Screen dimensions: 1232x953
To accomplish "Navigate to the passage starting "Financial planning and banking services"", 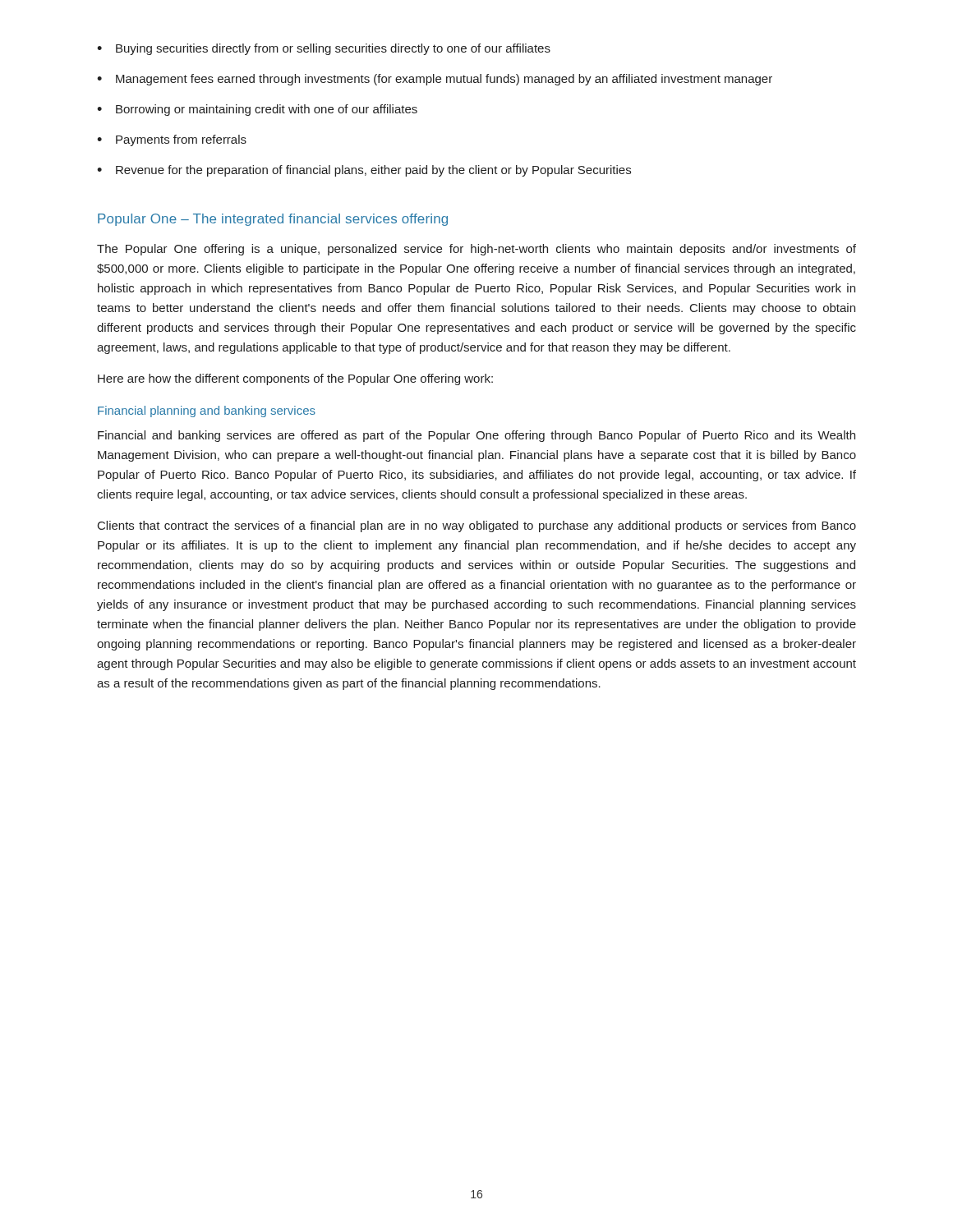I will pos(206,410).
